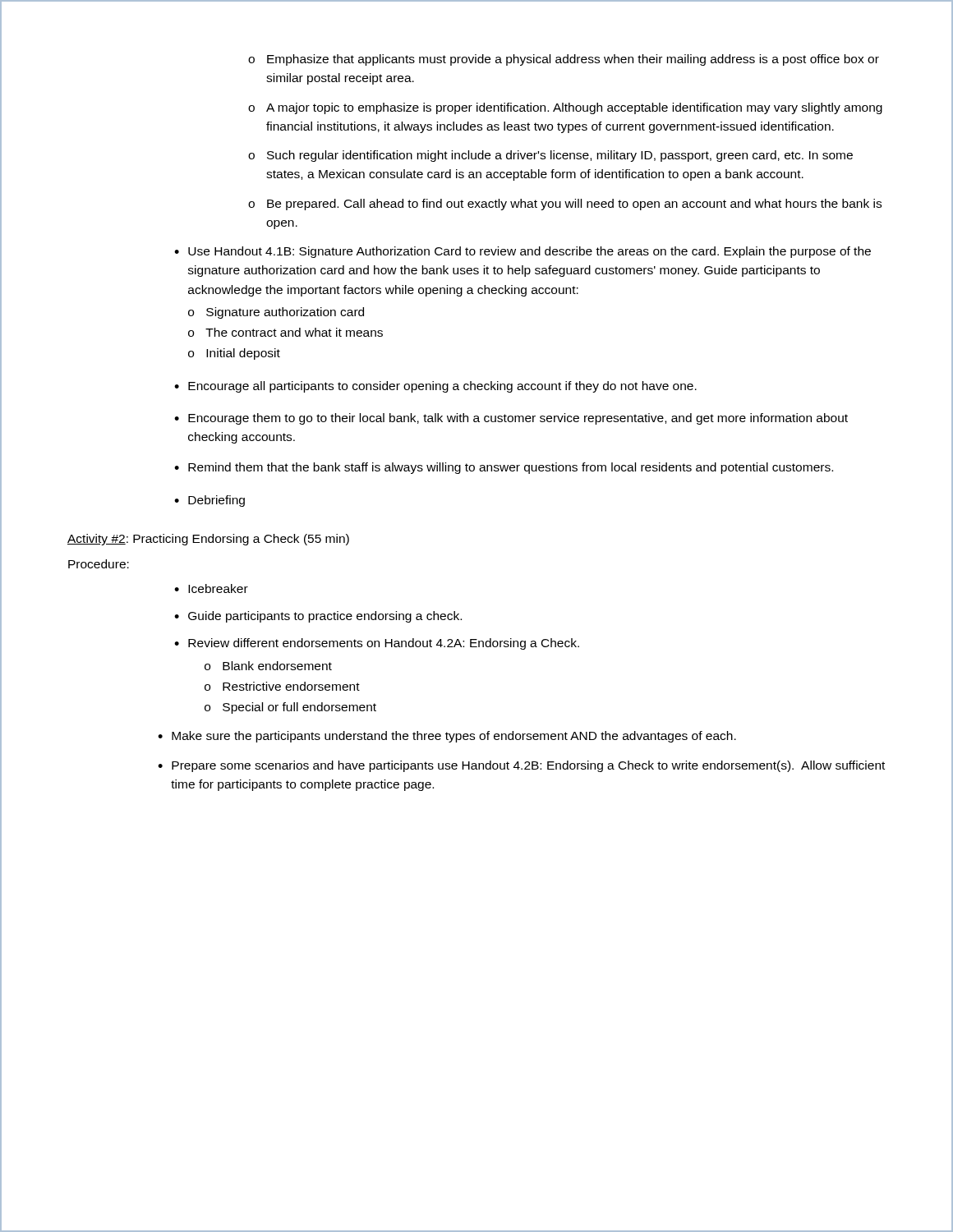Image resolution: width=953 pixels, height=1232 pixels.
Task: Click on the passage starting "• Remind them that"
Action: 504,468
